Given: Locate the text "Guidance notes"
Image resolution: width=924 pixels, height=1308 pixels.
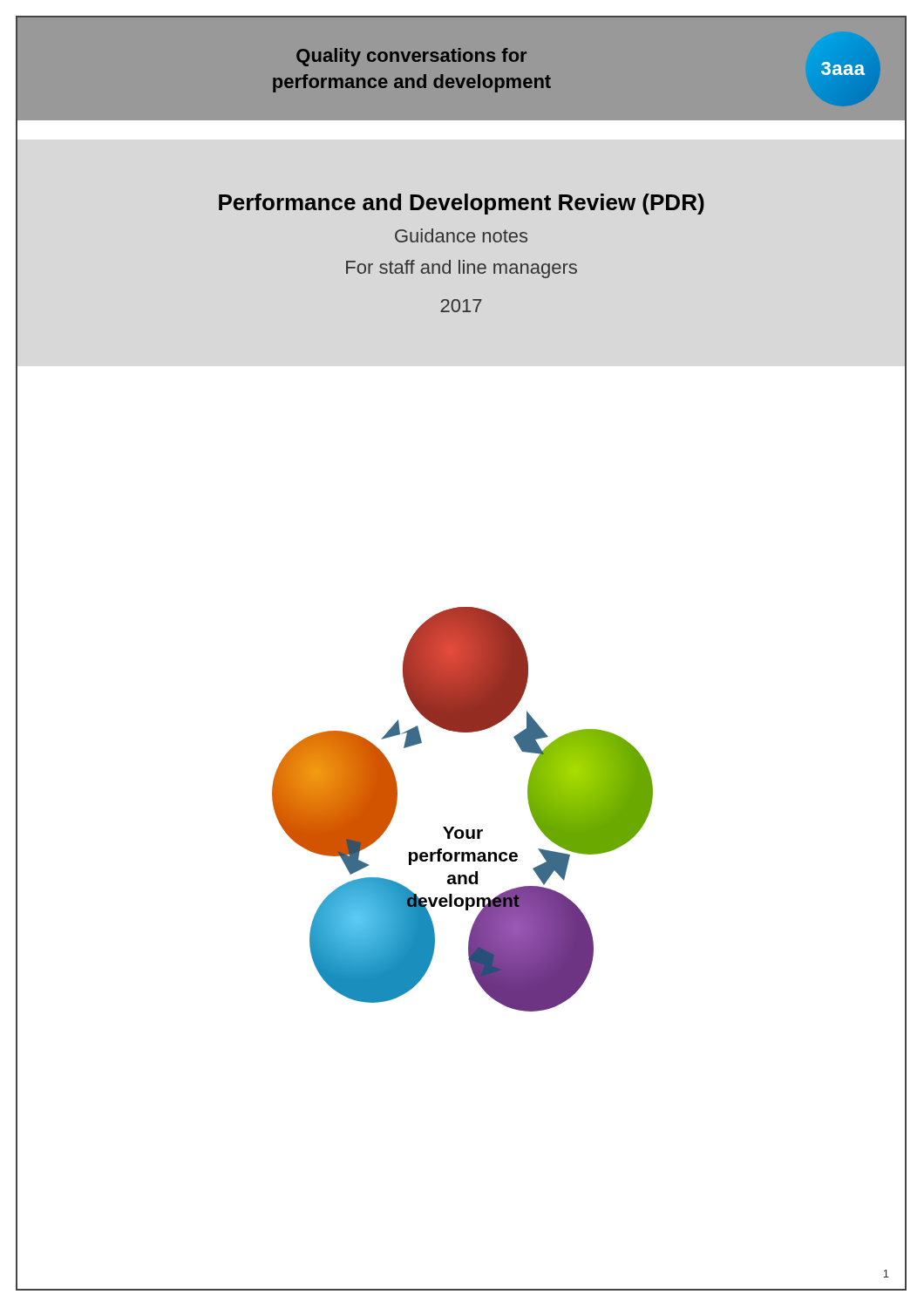Looking at the screenshot, I should tap(461, 235).
